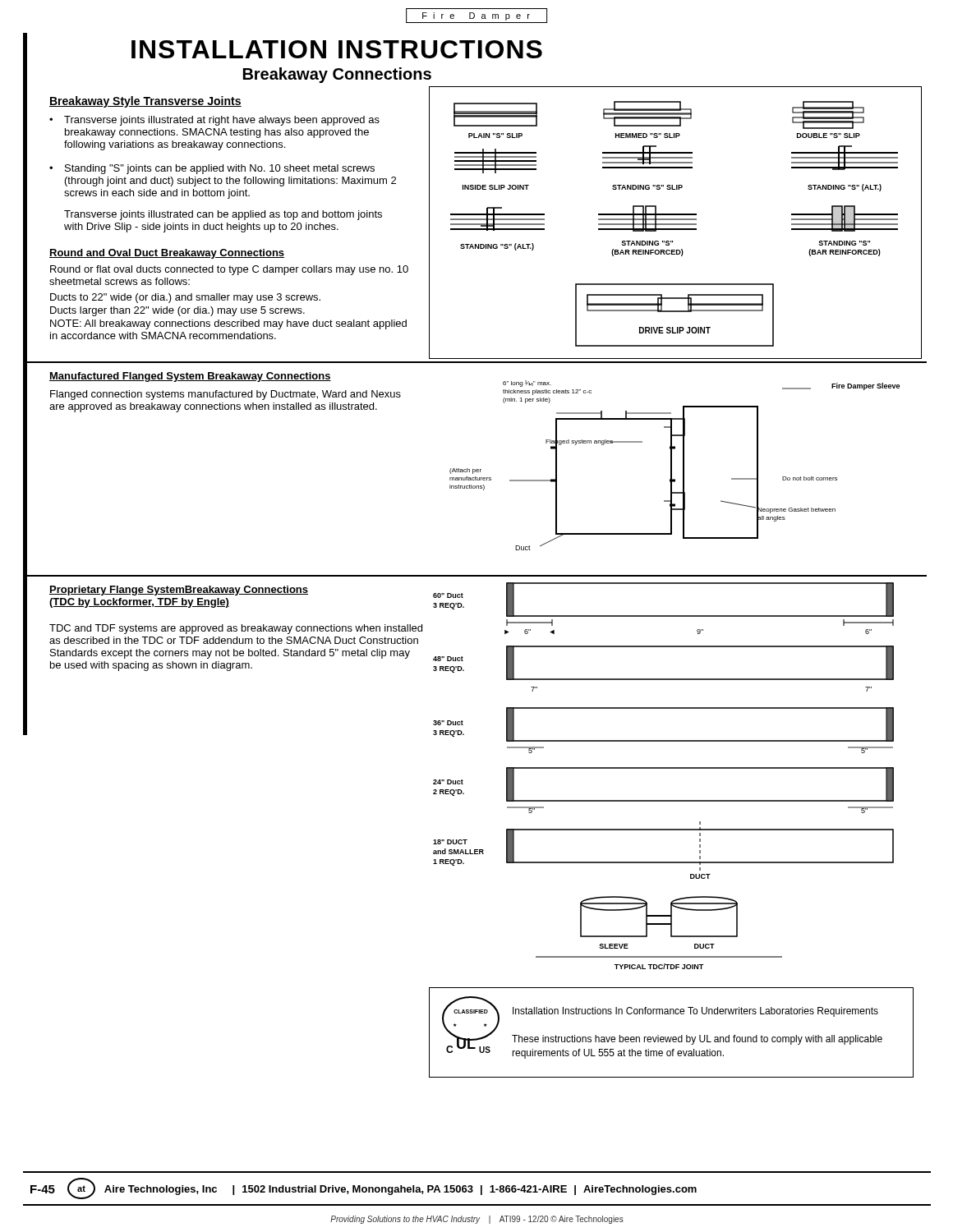
Task: Point to the text block starting "INSTALLATION INSTRUCTIONS Breakaway"
Action: click(337, 59)
